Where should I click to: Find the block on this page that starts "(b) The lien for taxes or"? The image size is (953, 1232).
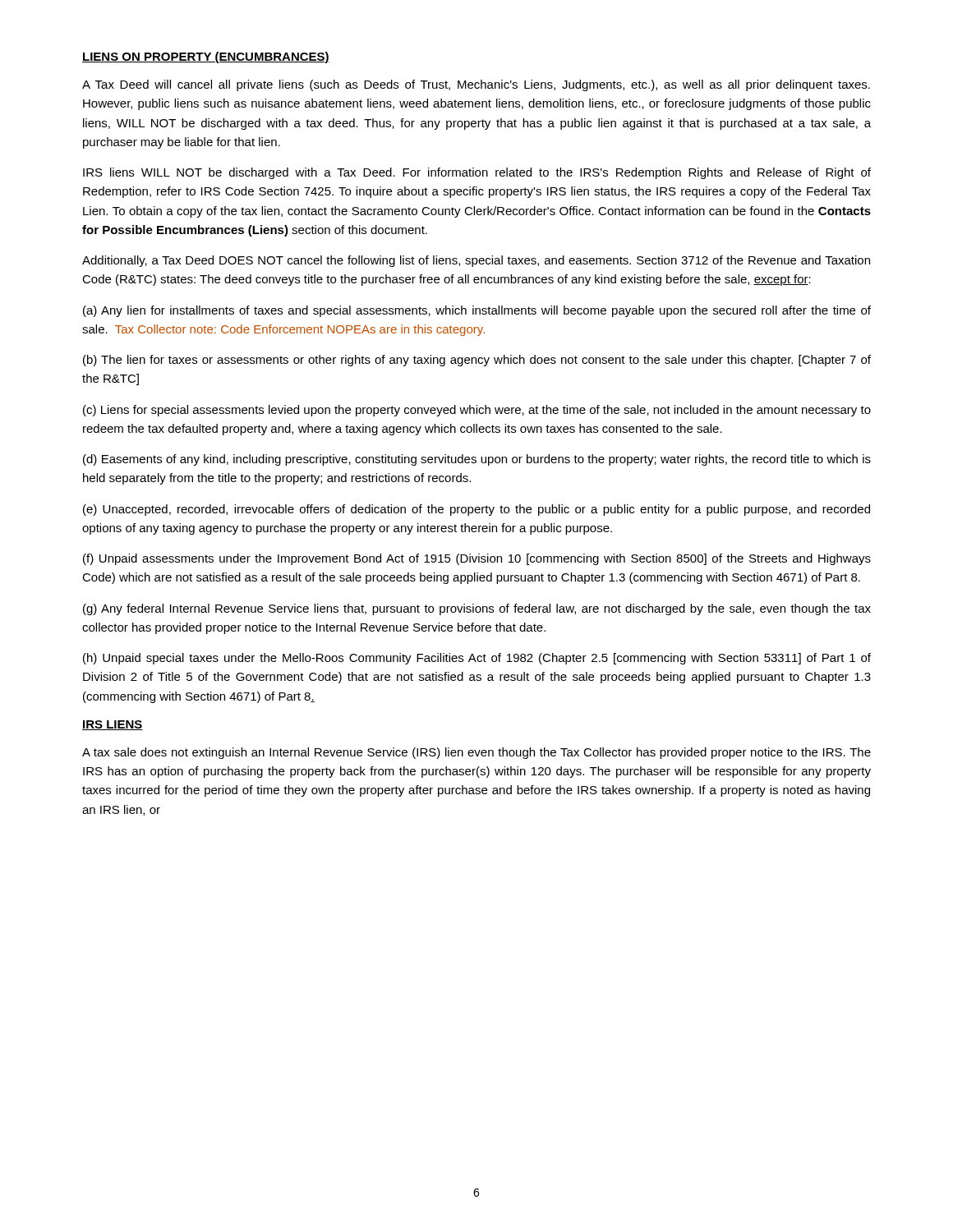(x=476, y=369)
